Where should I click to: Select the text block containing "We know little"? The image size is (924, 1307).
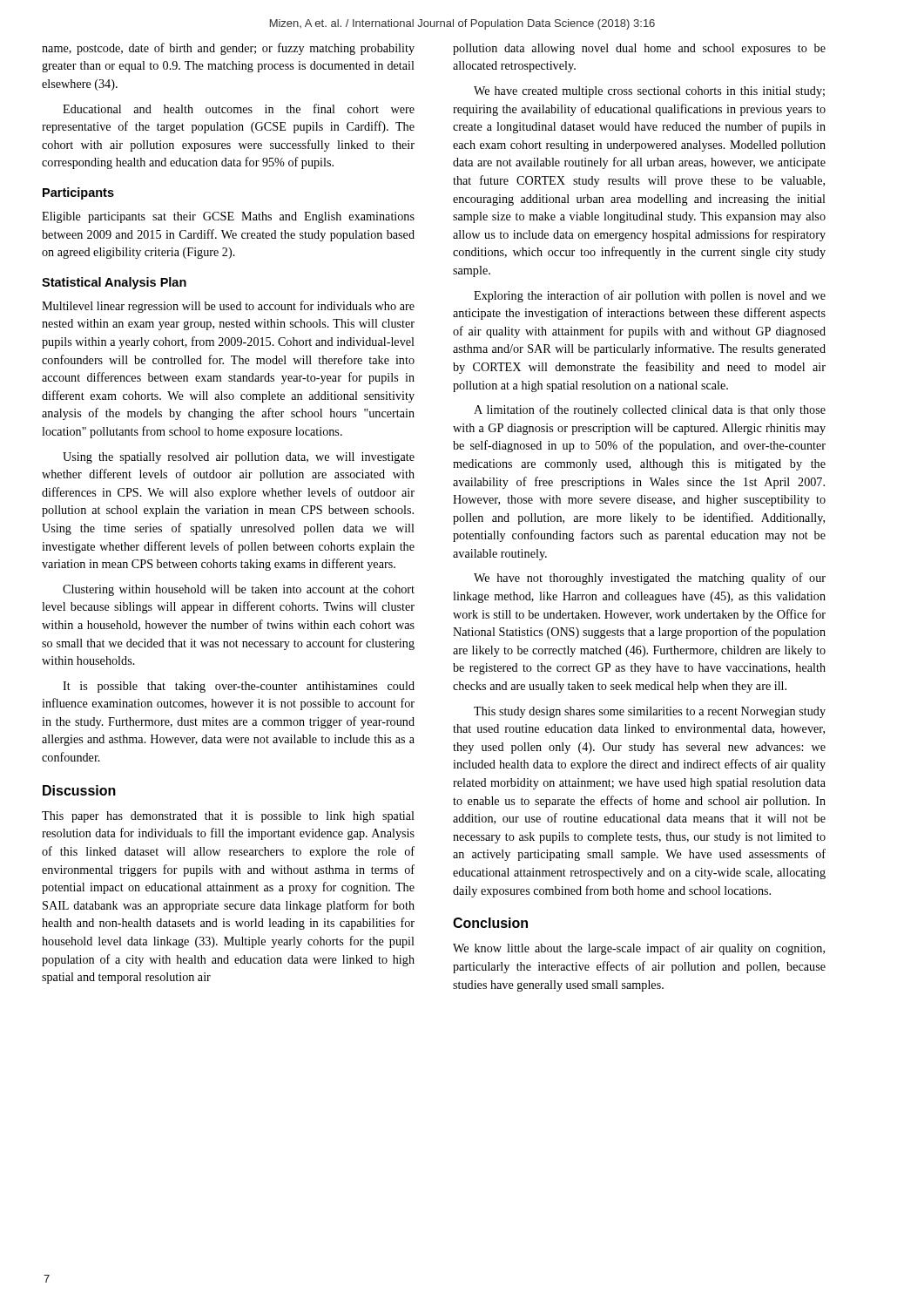(639, 967)
